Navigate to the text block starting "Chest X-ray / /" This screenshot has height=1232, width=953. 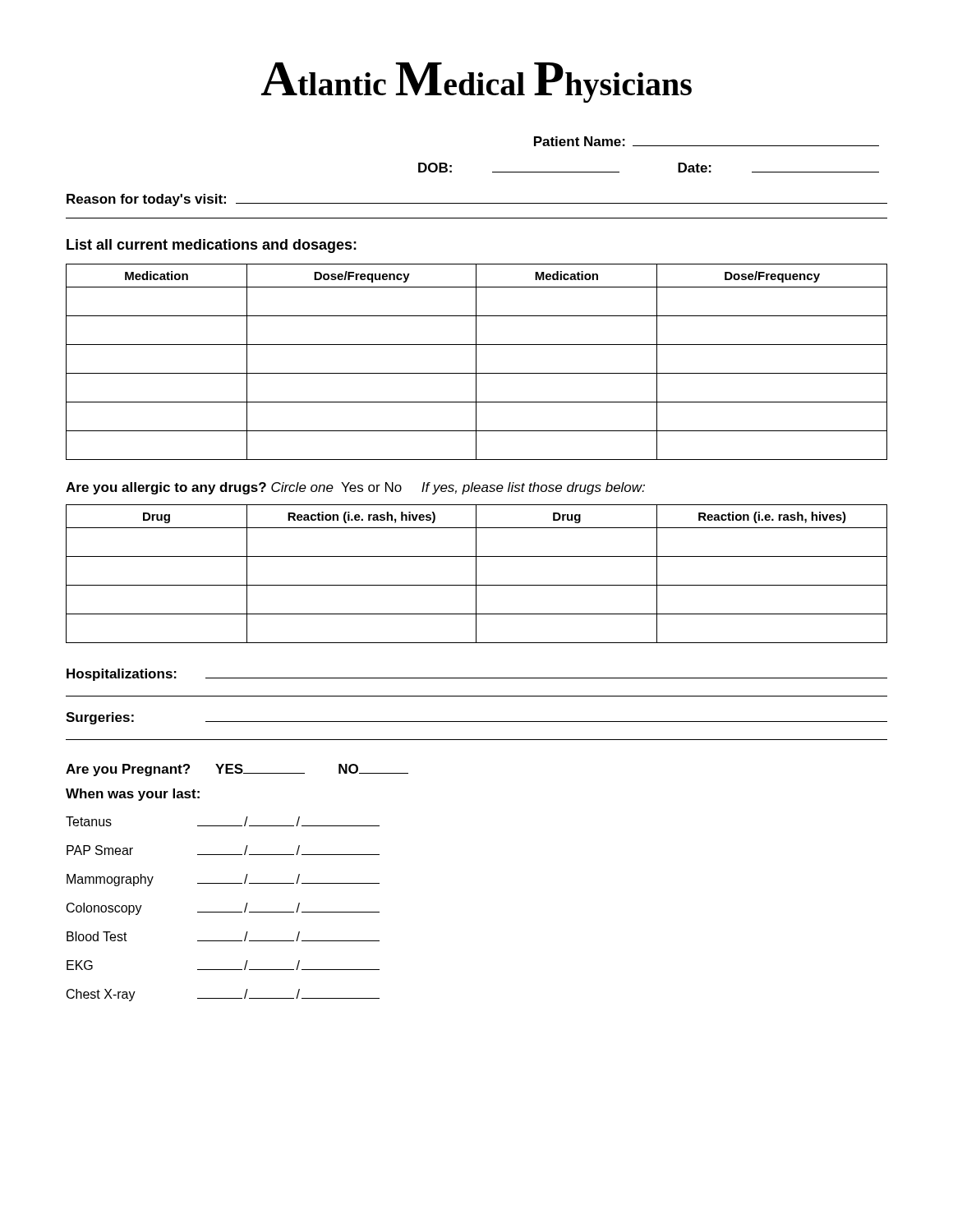click(x=223, y=993)
